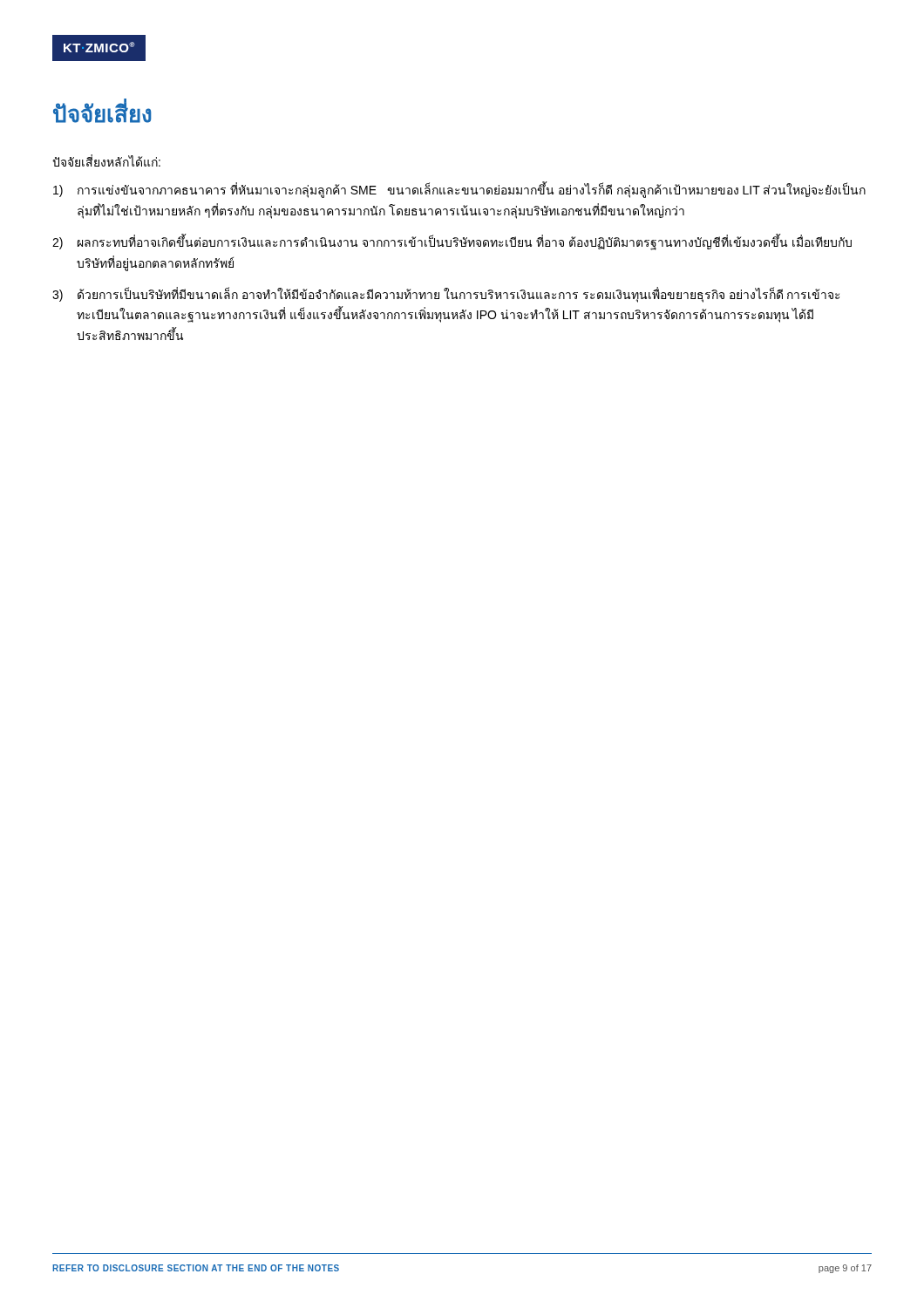Click the passage that begins "3) ด้วยการเป็นบริษัทที่มีขนาดเล็ก อาจทำให้มีข้อจำกัดและมีความท้าทาย ในการบริหารเงินและการ"
The height and width of the screenshot is (1308, 924).
(x=462, y=316)
